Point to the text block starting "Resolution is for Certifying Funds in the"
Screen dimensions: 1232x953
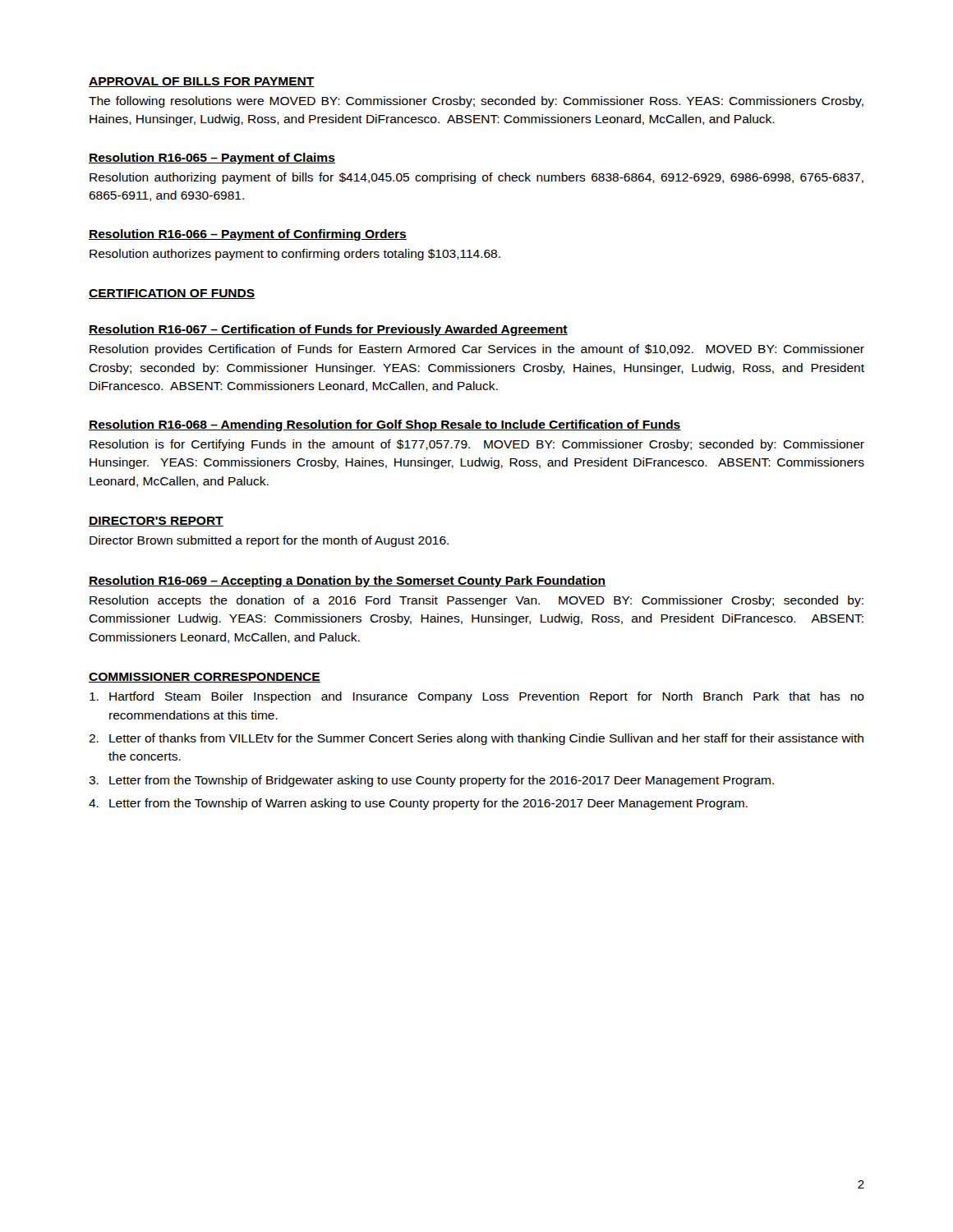pos(476,462)
